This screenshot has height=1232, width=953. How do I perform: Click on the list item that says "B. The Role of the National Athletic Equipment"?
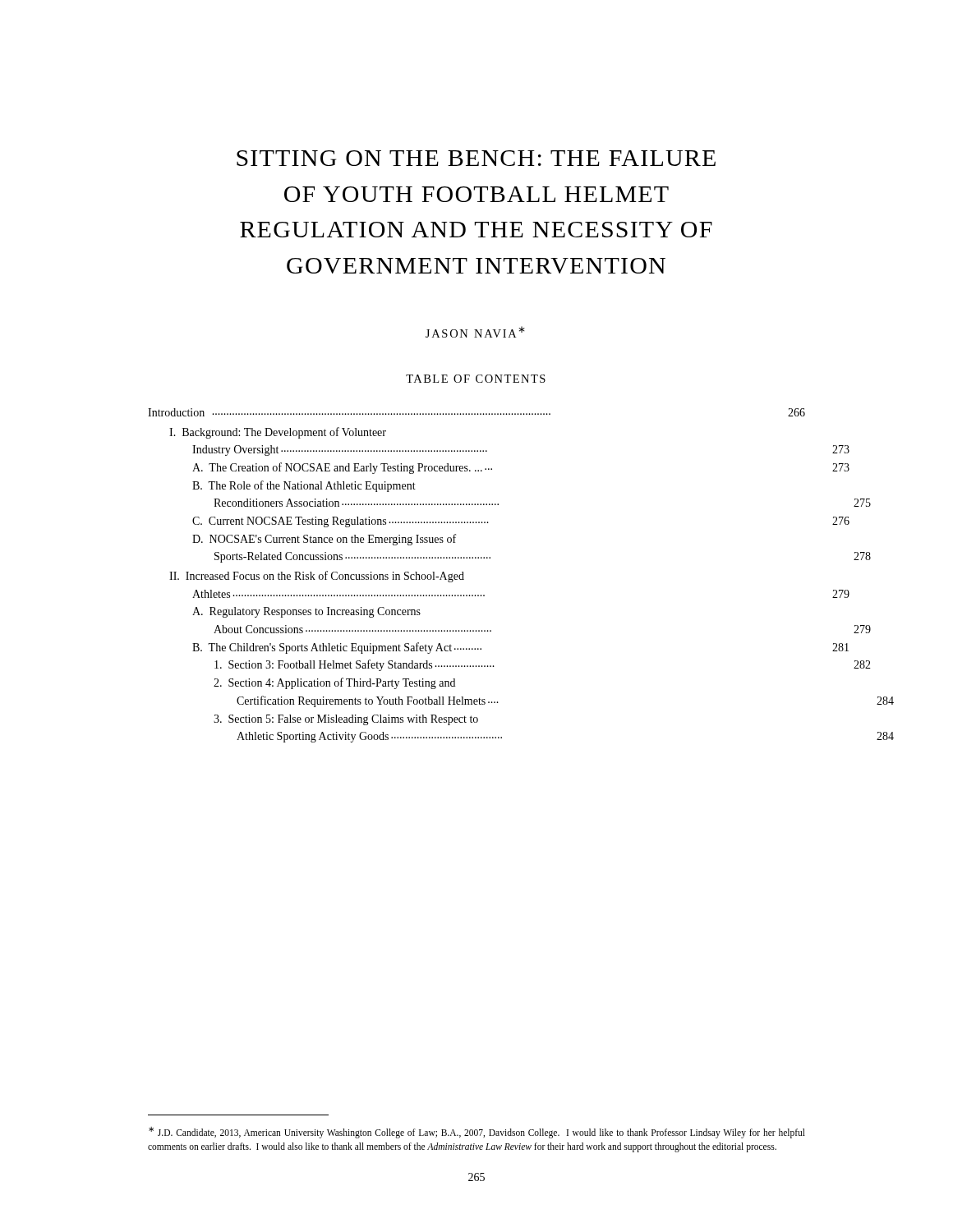click(476, 495)
